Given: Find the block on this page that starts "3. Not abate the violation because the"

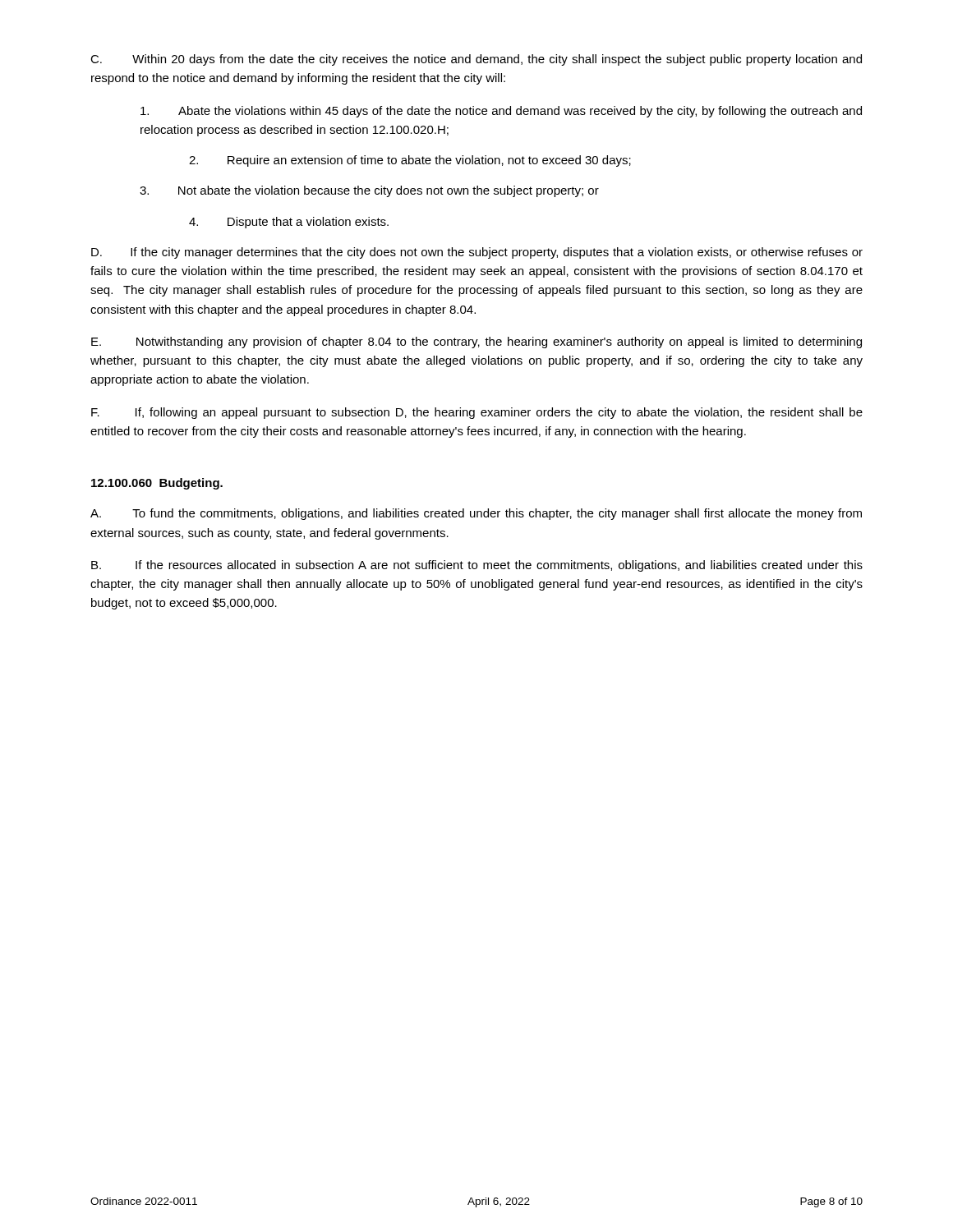Looking at the screenshot, I should (369, 190).
